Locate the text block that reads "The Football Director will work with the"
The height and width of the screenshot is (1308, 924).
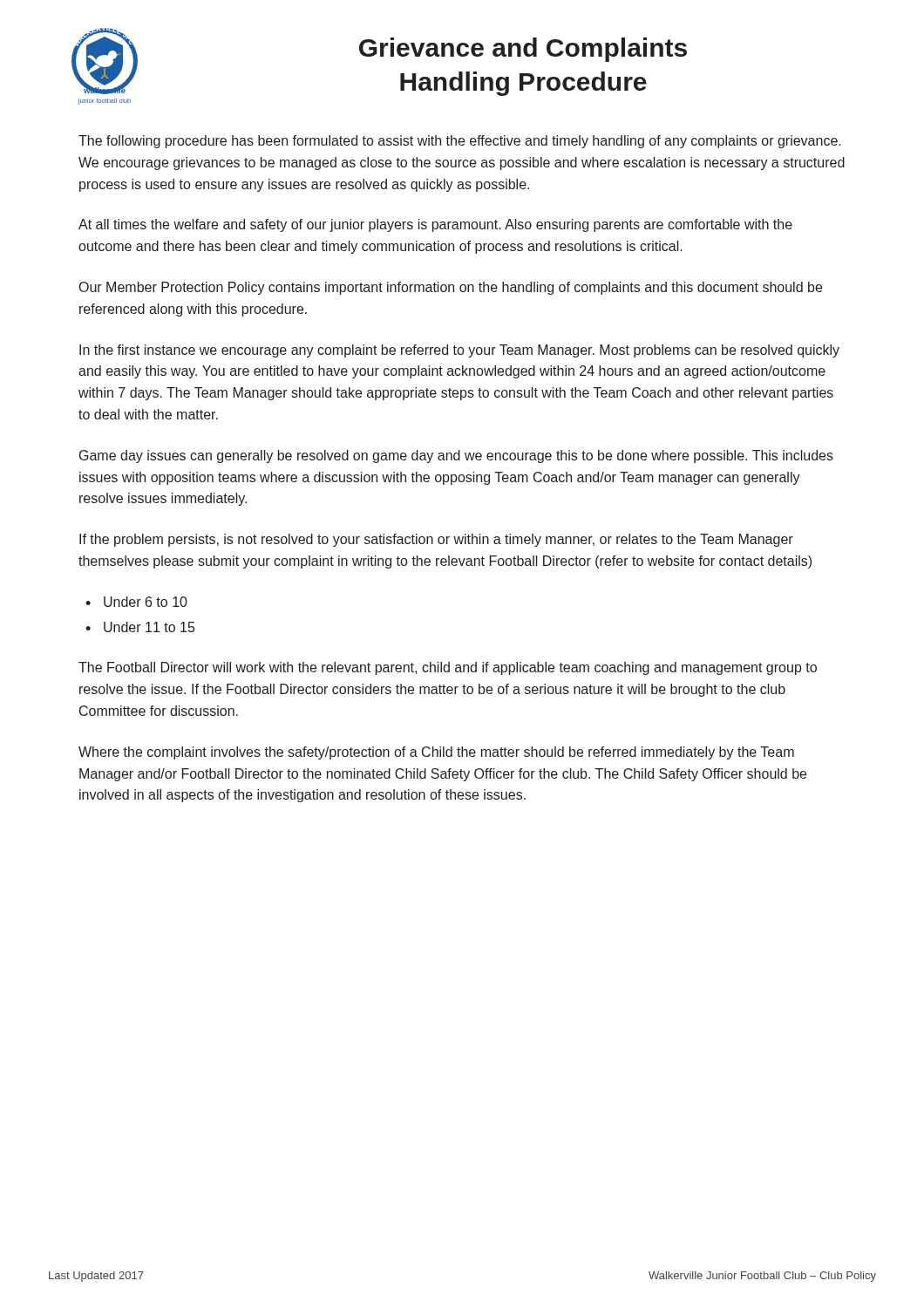(x=448, y=689)
